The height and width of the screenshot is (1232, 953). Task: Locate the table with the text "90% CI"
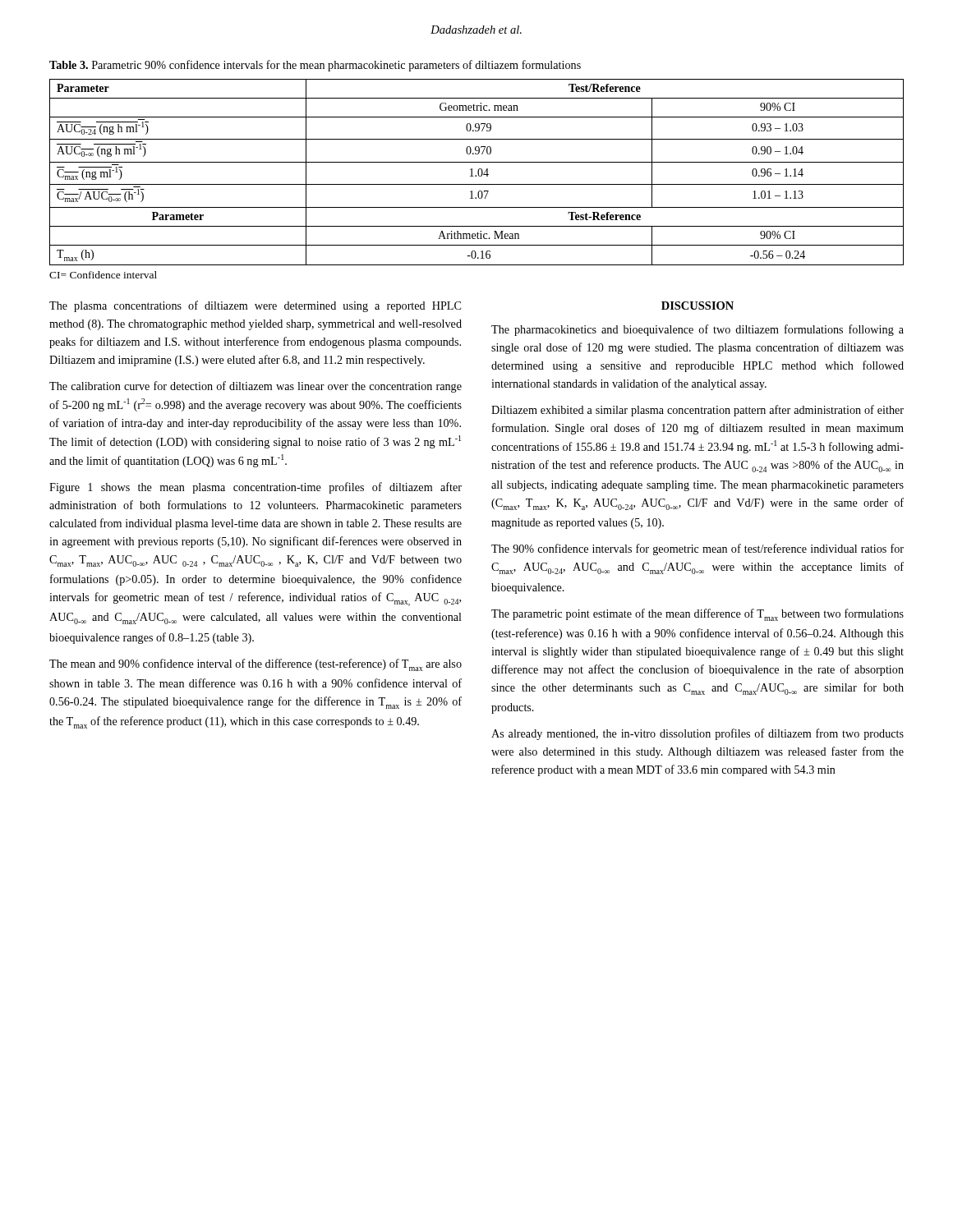tap(476, 172)
